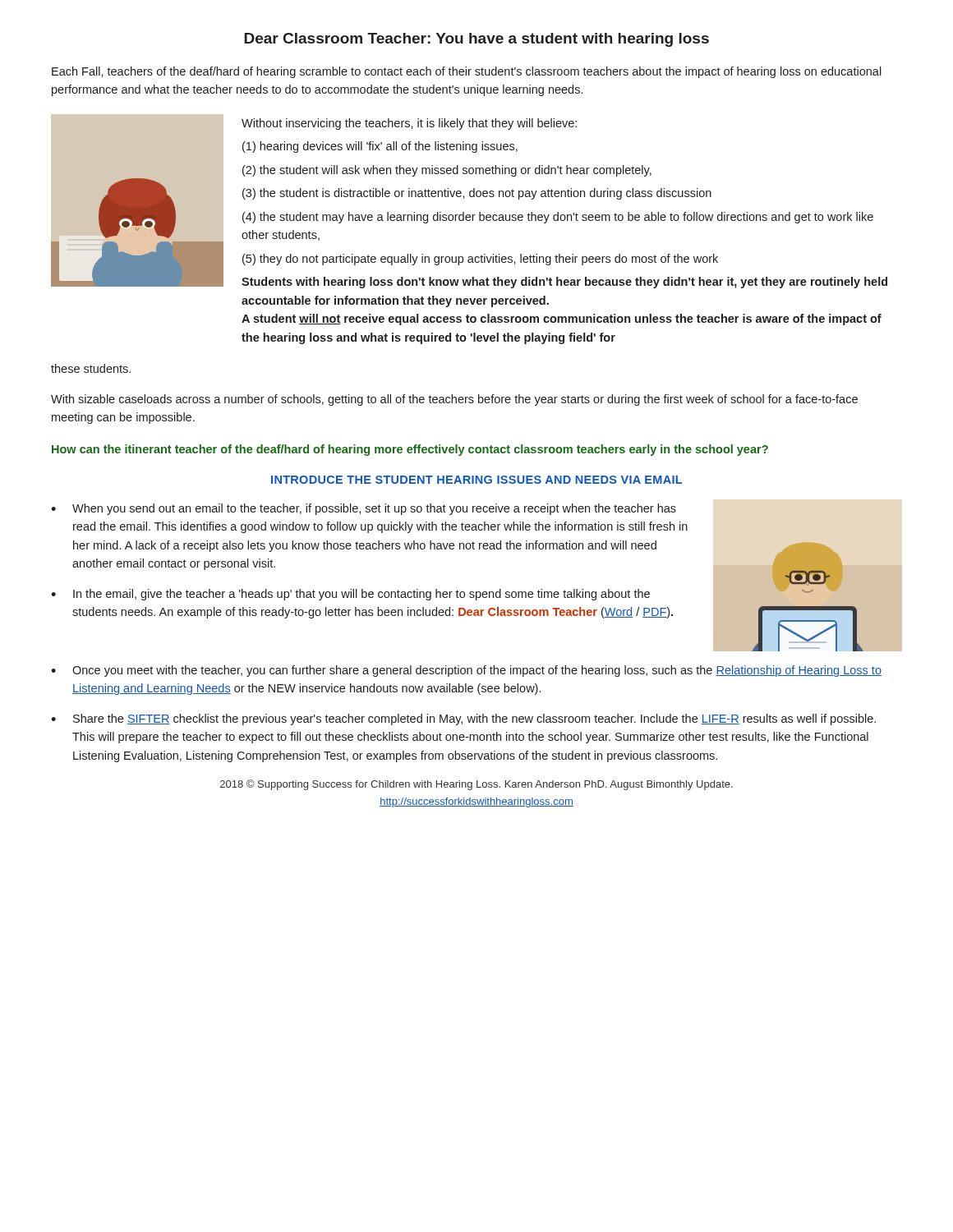Point to the block beginning "• In the email, give the"
953x1232 pixels.
coord(374,603)
